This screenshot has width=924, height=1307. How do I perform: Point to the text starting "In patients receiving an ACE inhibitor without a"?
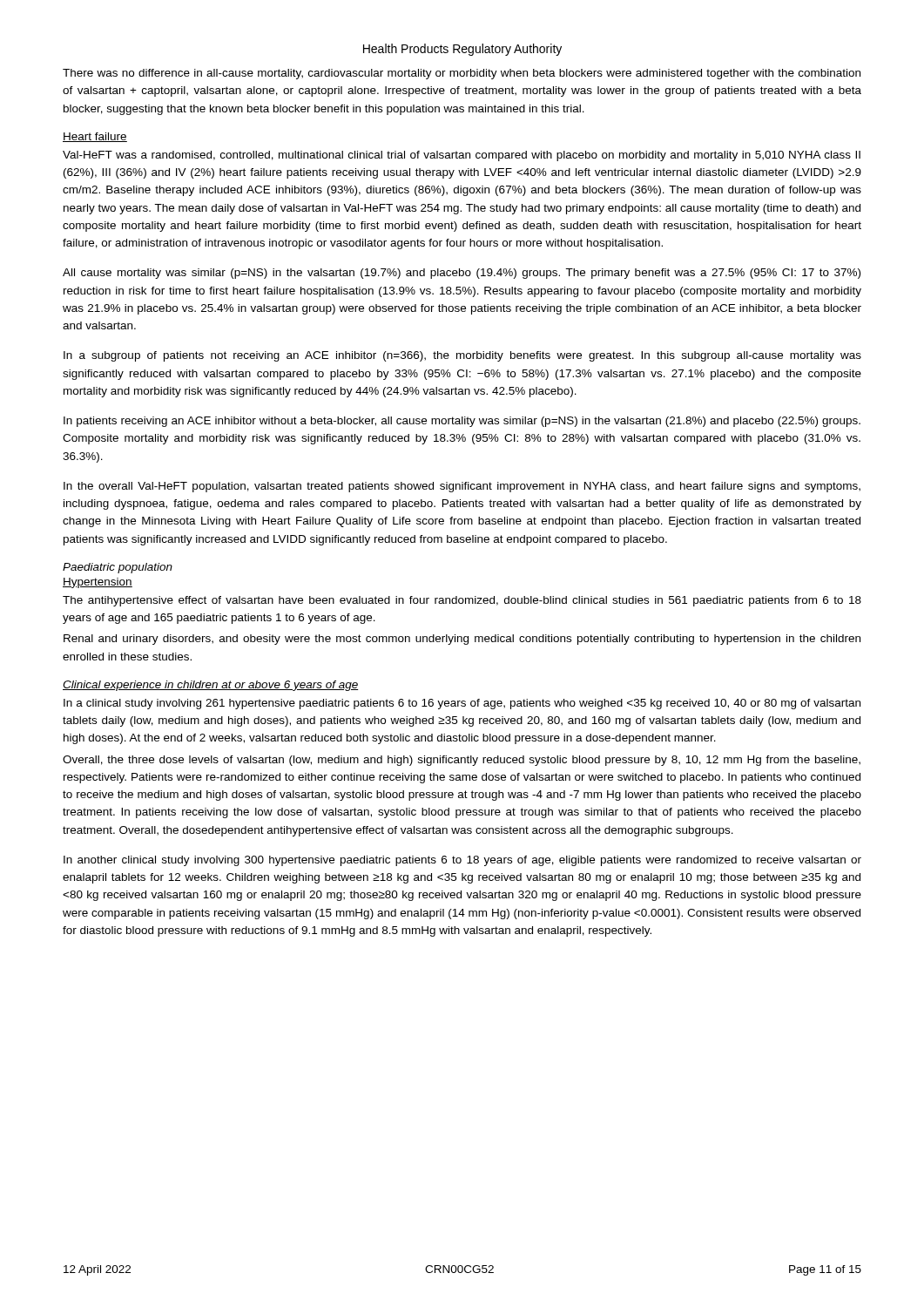tap(462, 438)
